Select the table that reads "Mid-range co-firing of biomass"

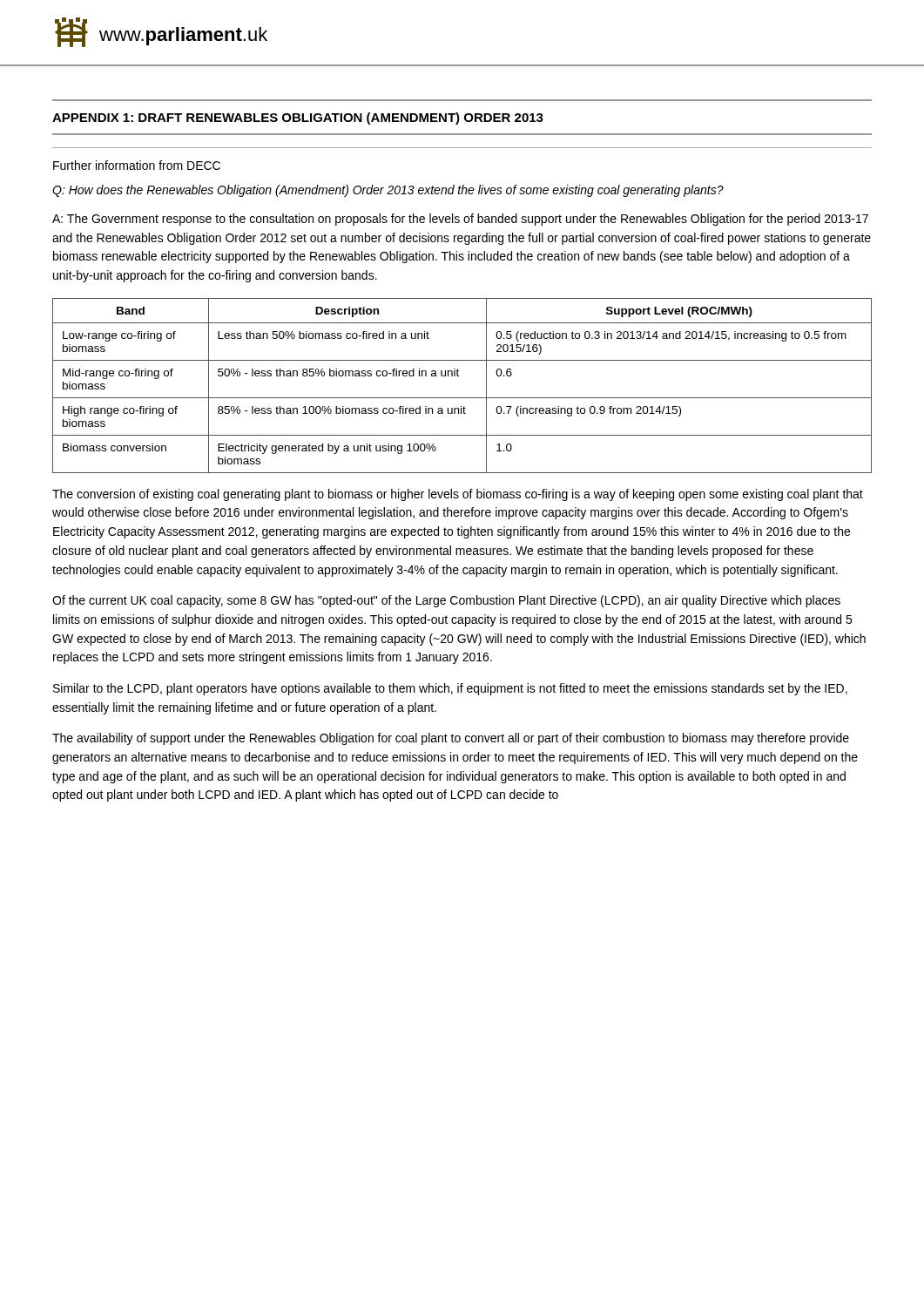click(x=462, y=385)
